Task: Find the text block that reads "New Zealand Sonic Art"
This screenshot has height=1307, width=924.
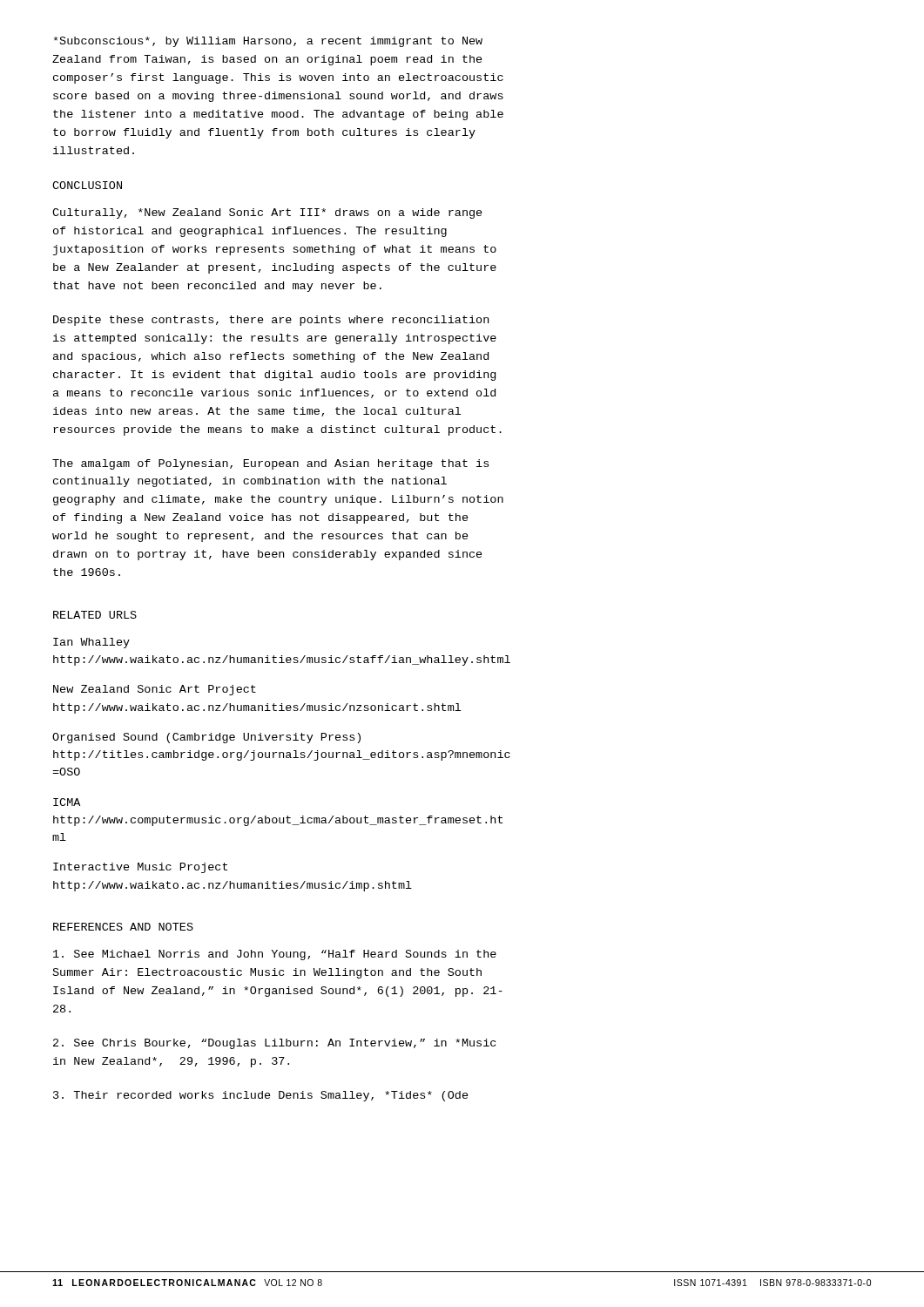Action: tap(257, 699)
